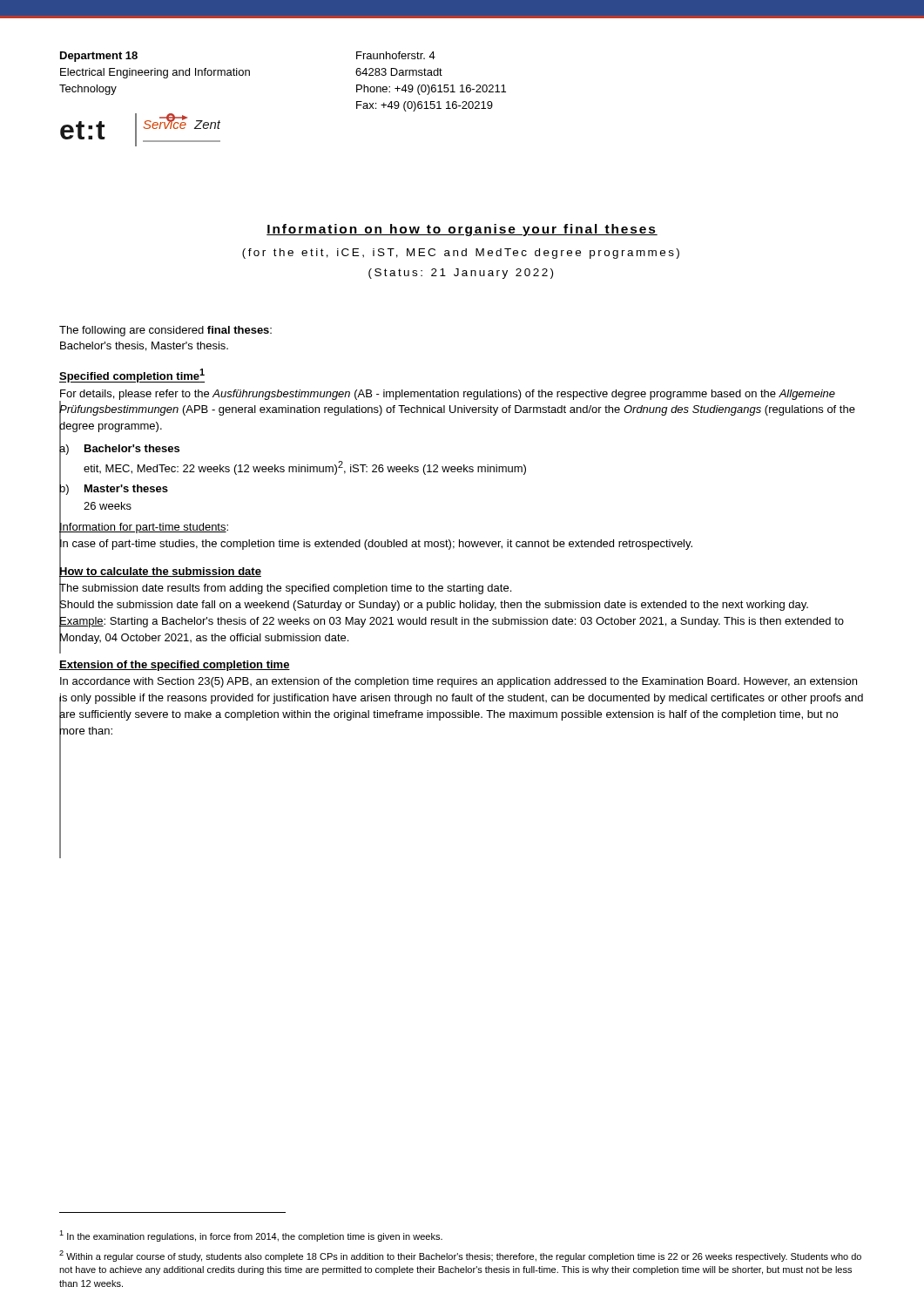Click the passage that begins "b) Master's theses 26"
This screenshot has width=924, height=1307.
114,497
